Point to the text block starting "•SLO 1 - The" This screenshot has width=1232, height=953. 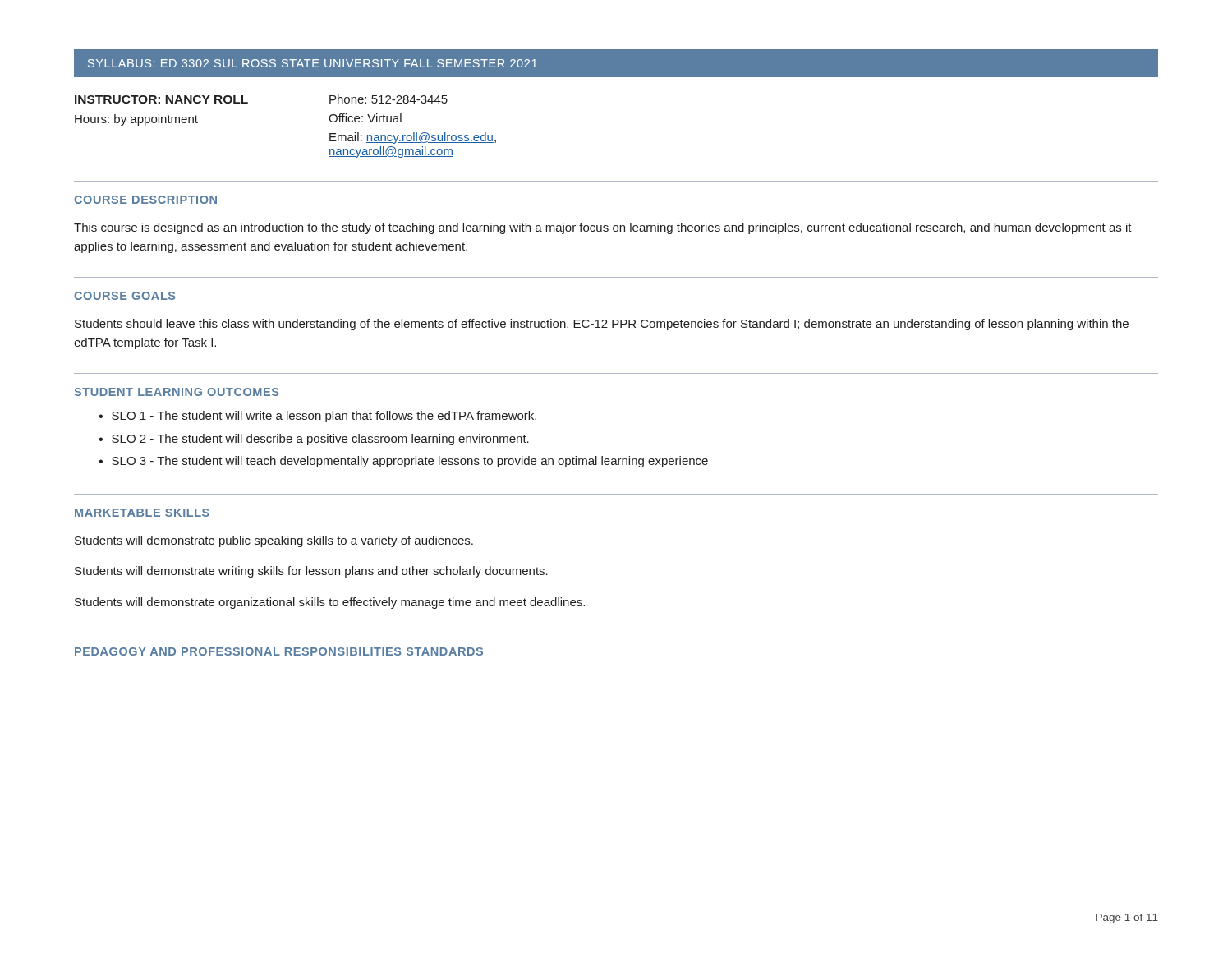[x=317, y=417]
